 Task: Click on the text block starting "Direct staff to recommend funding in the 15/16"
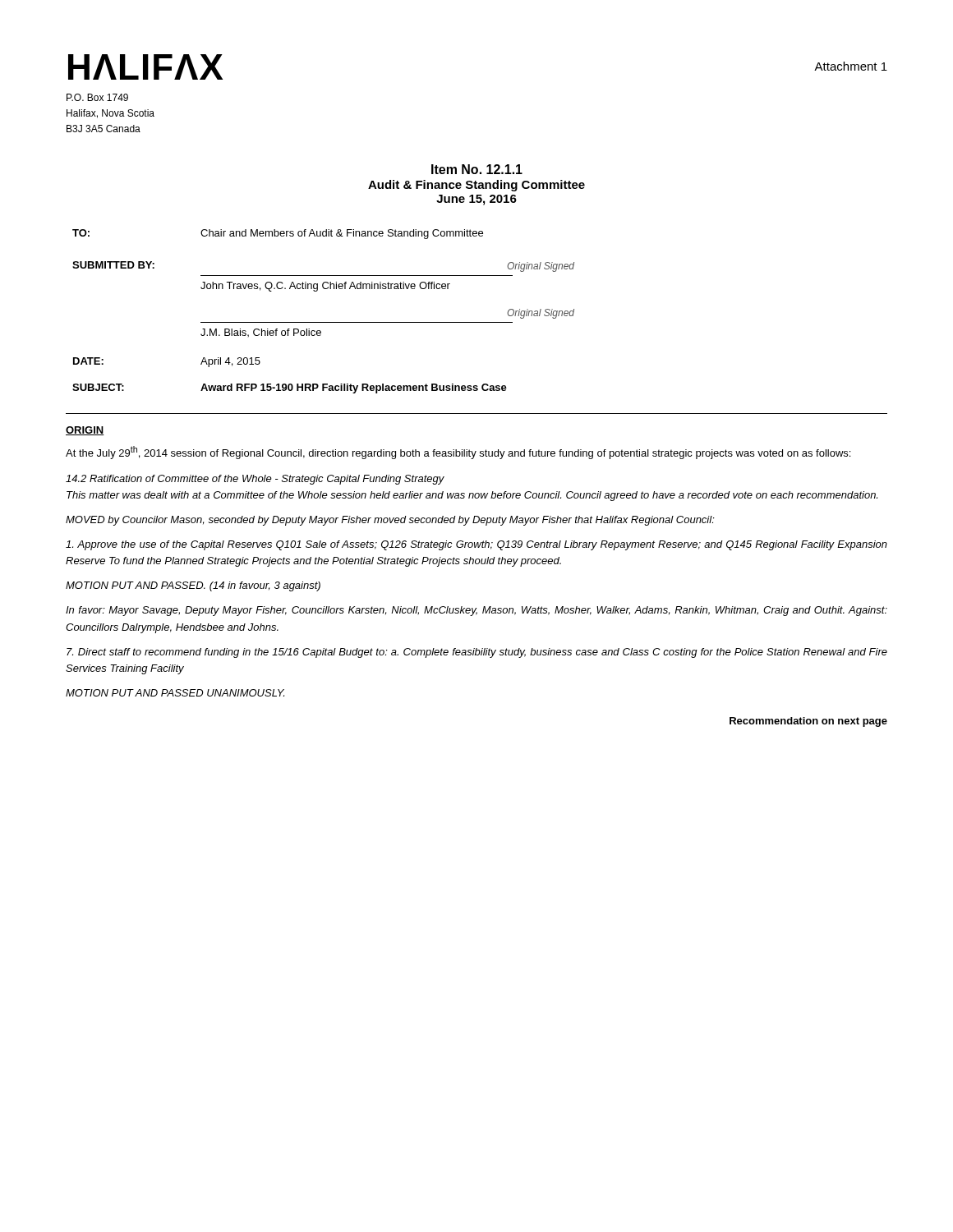pos(476,660)
